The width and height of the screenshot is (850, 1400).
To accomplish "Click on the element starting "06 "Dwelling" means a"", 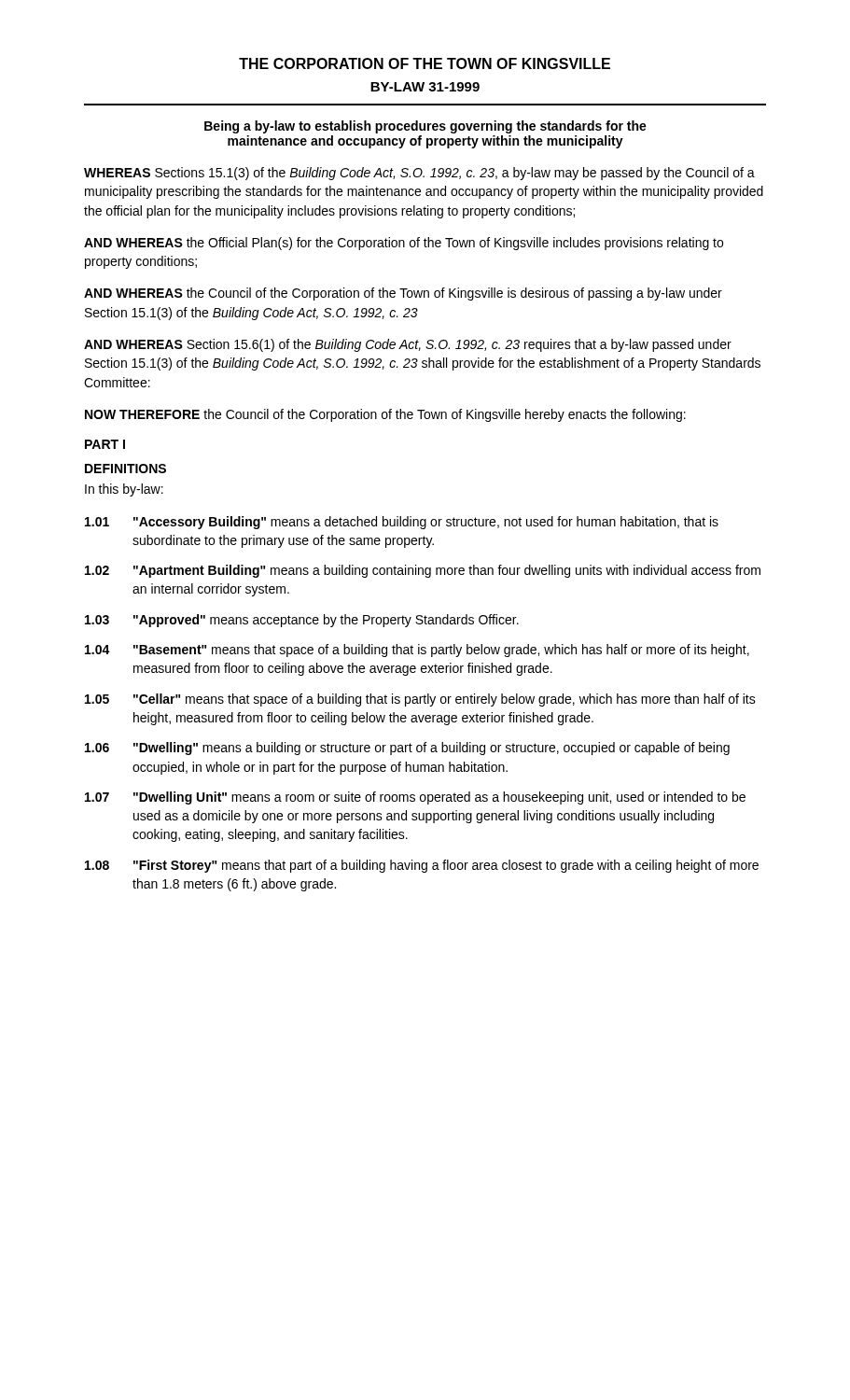I will point(425,757).
